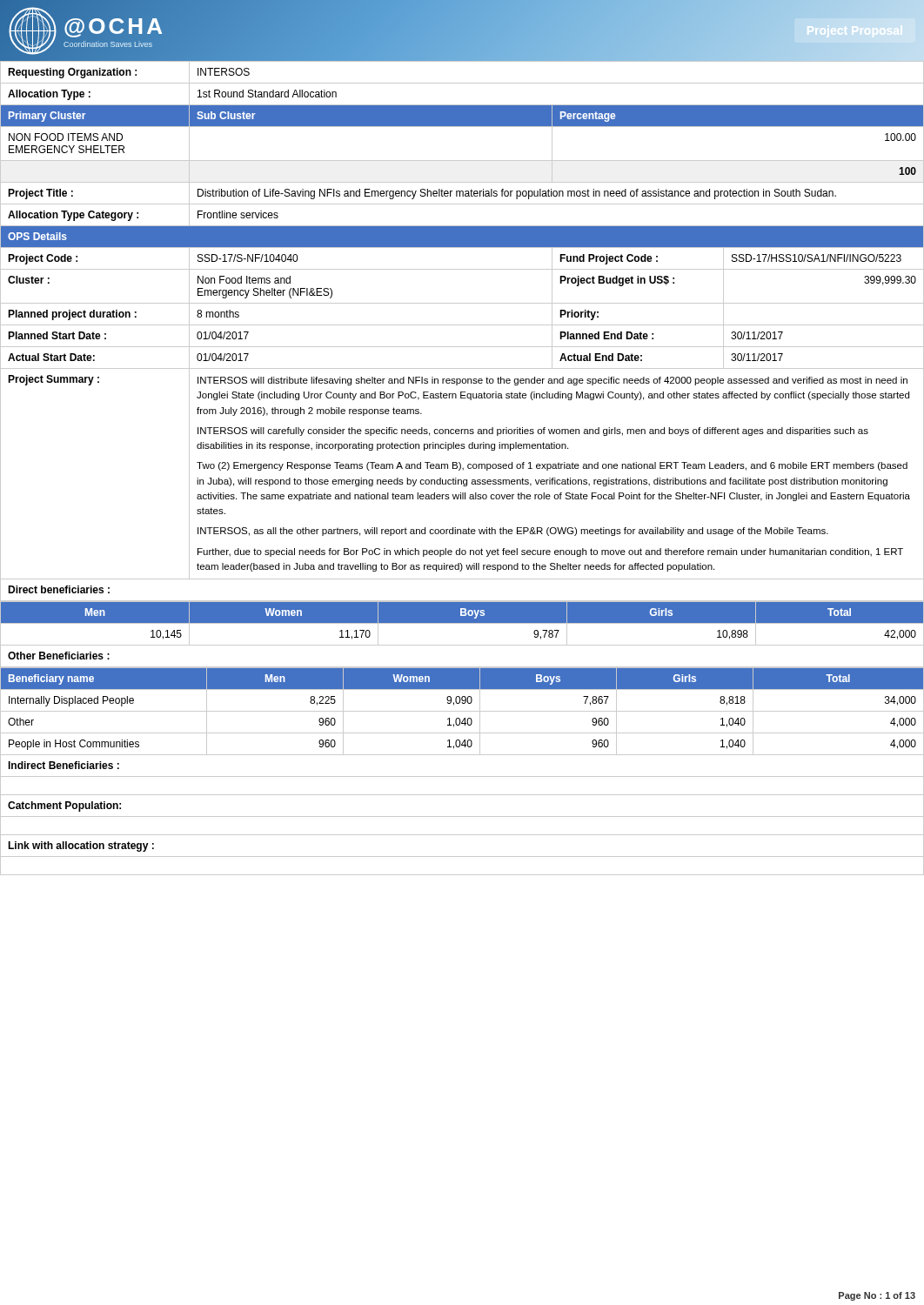The height and width of the screenshot is (1305, 924).
Task: Navigate to the text block starting "Indirect Beneficiaries :"
Action: pos(64,766)
